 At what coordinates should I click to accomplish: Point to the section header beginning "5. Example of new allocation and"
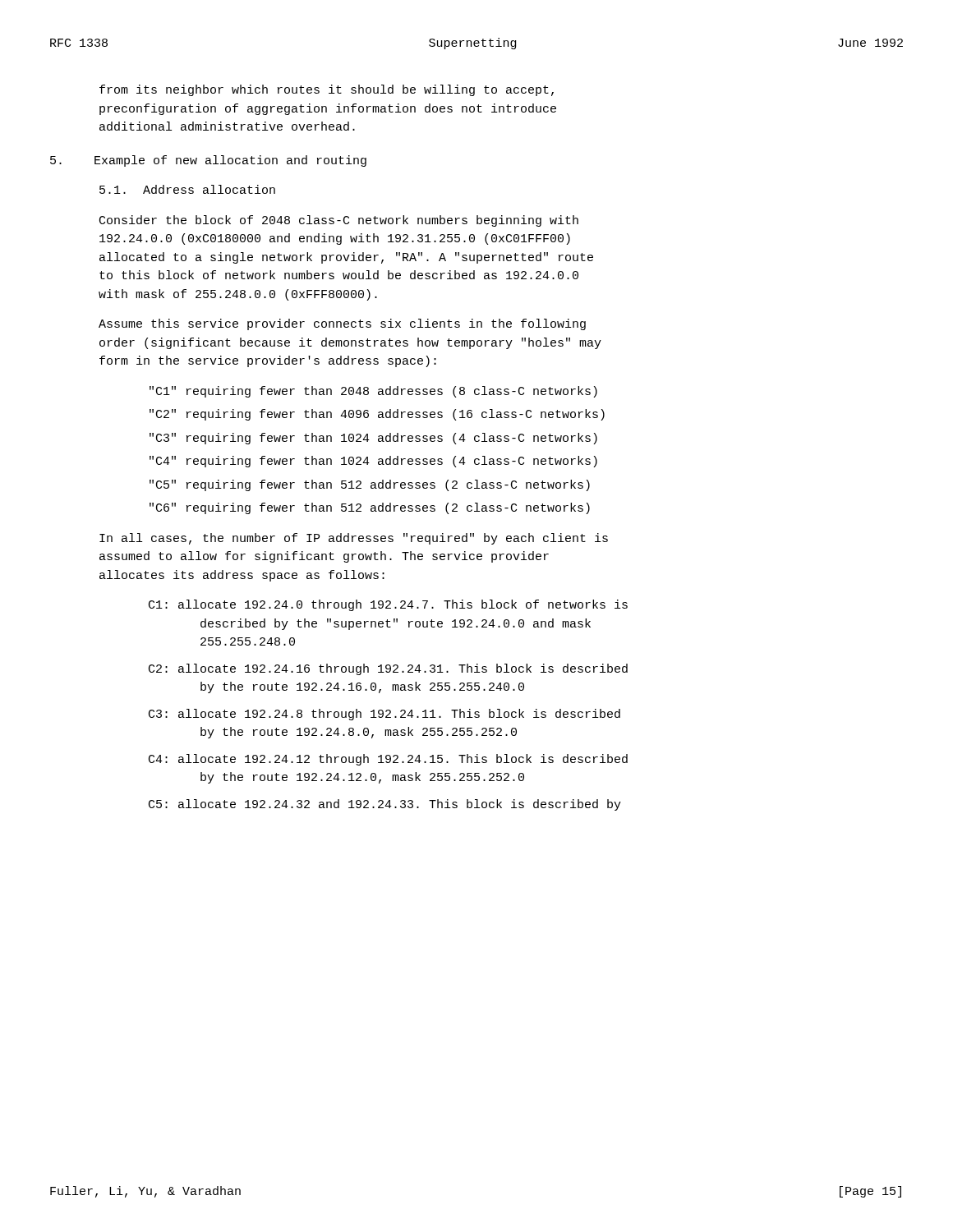coord(208,161)
